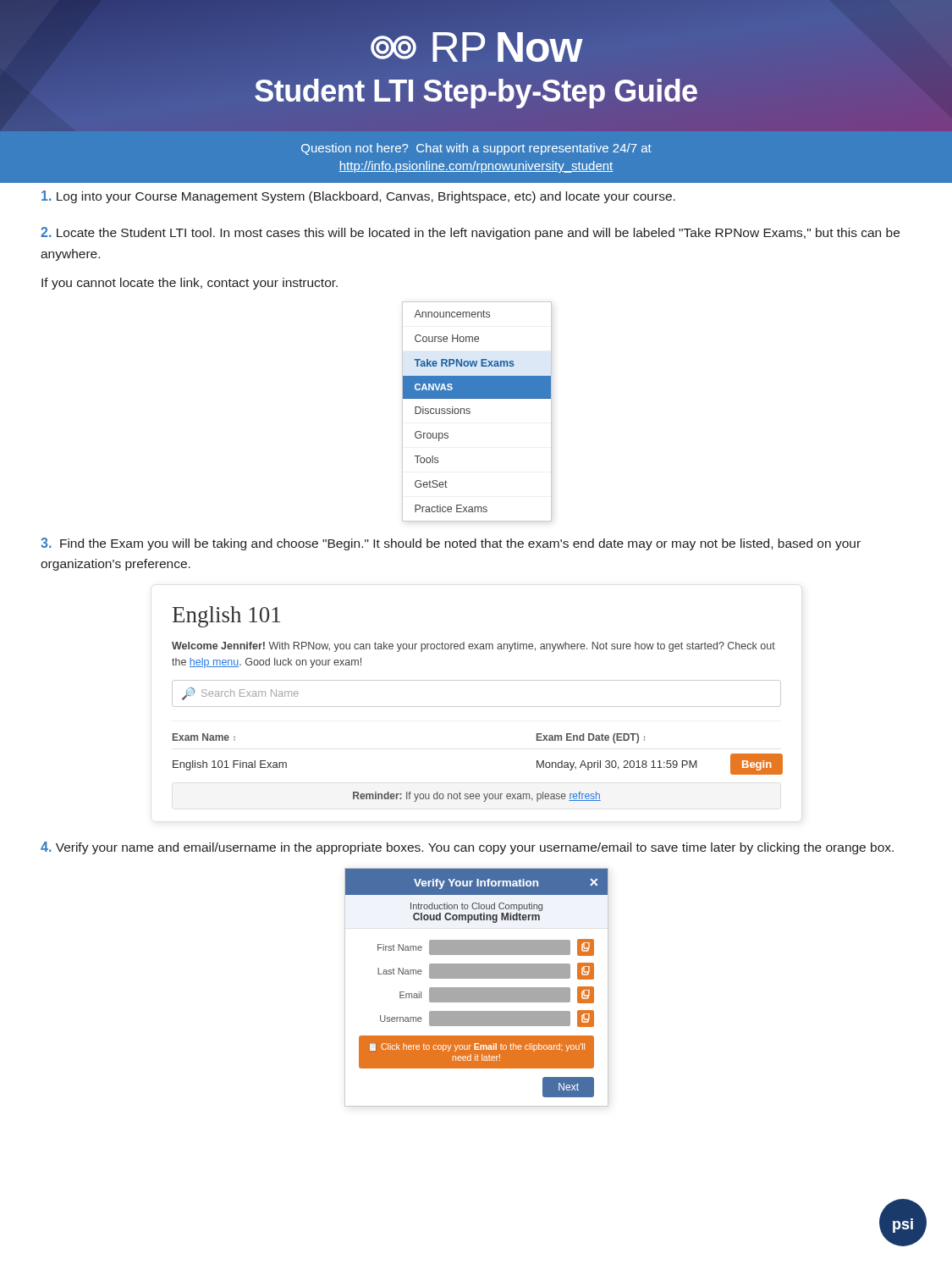
Task: Find the element starting "3. Find the Exam you will be"
Action: [x=451, y=553]
